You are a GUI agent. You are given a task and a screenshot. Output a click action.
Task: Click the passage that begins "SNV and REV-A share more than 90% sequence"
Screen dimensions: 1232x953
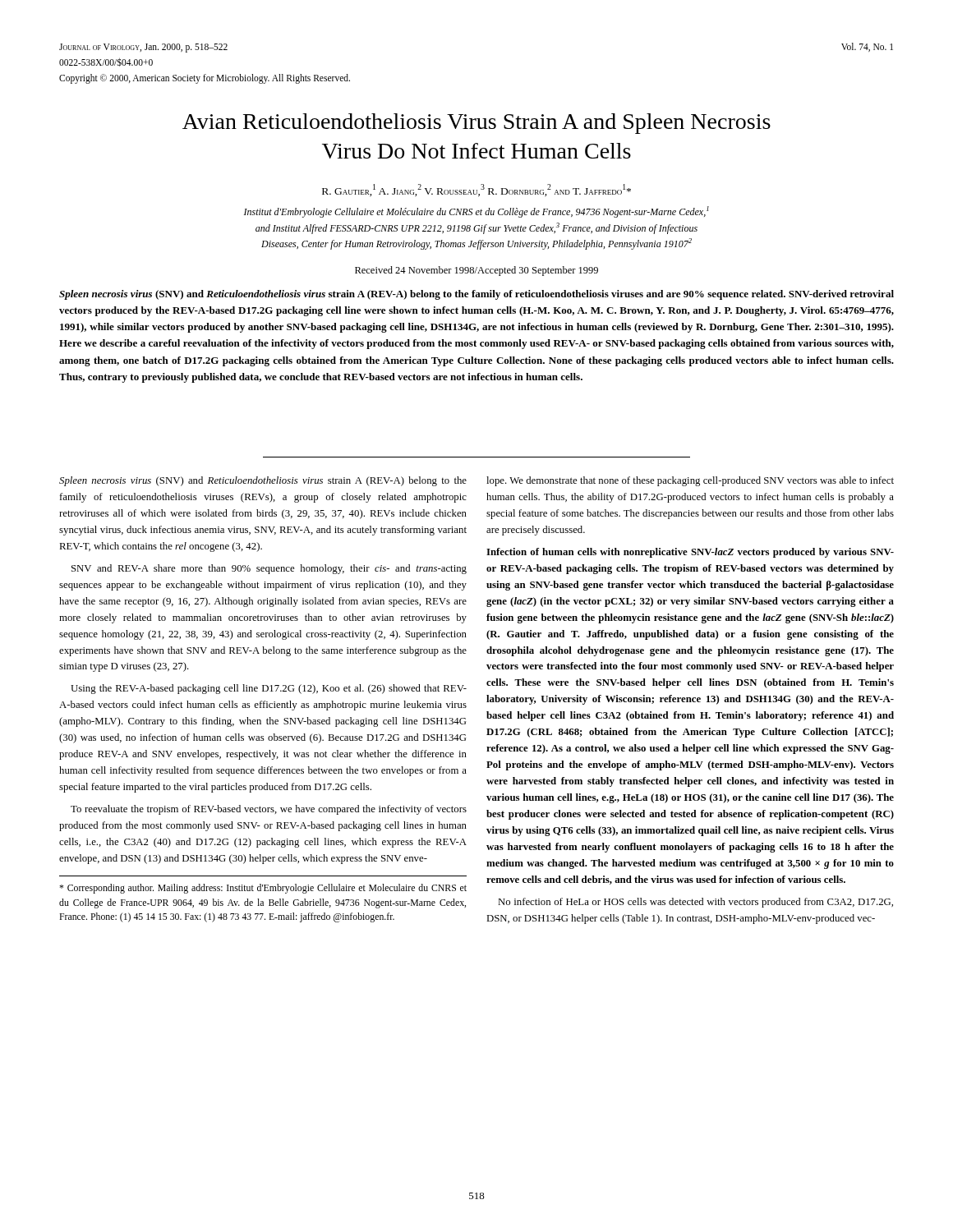tap(263, 618)
